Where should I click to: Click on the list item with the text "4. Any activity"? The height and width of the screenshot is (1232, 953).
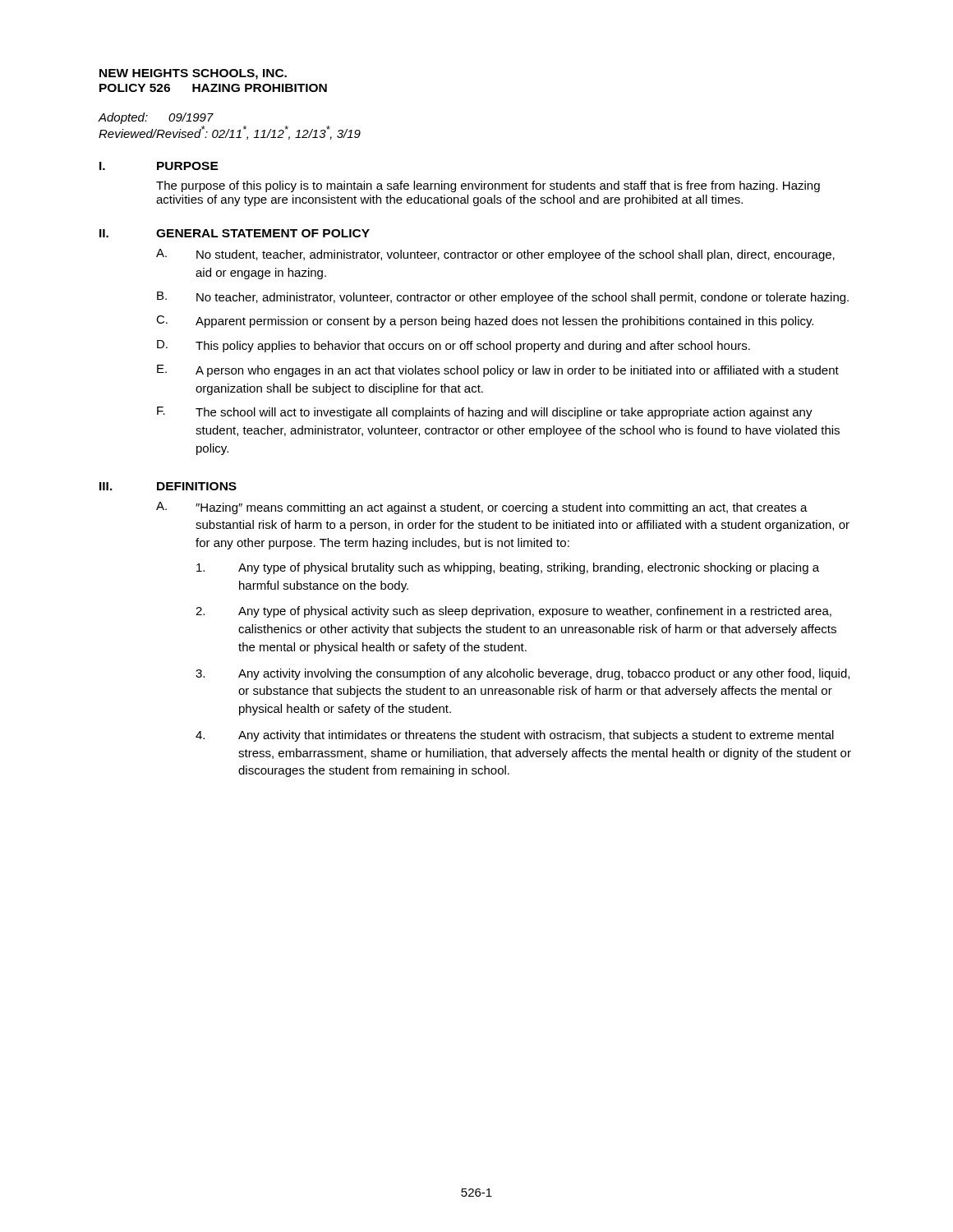525,753
